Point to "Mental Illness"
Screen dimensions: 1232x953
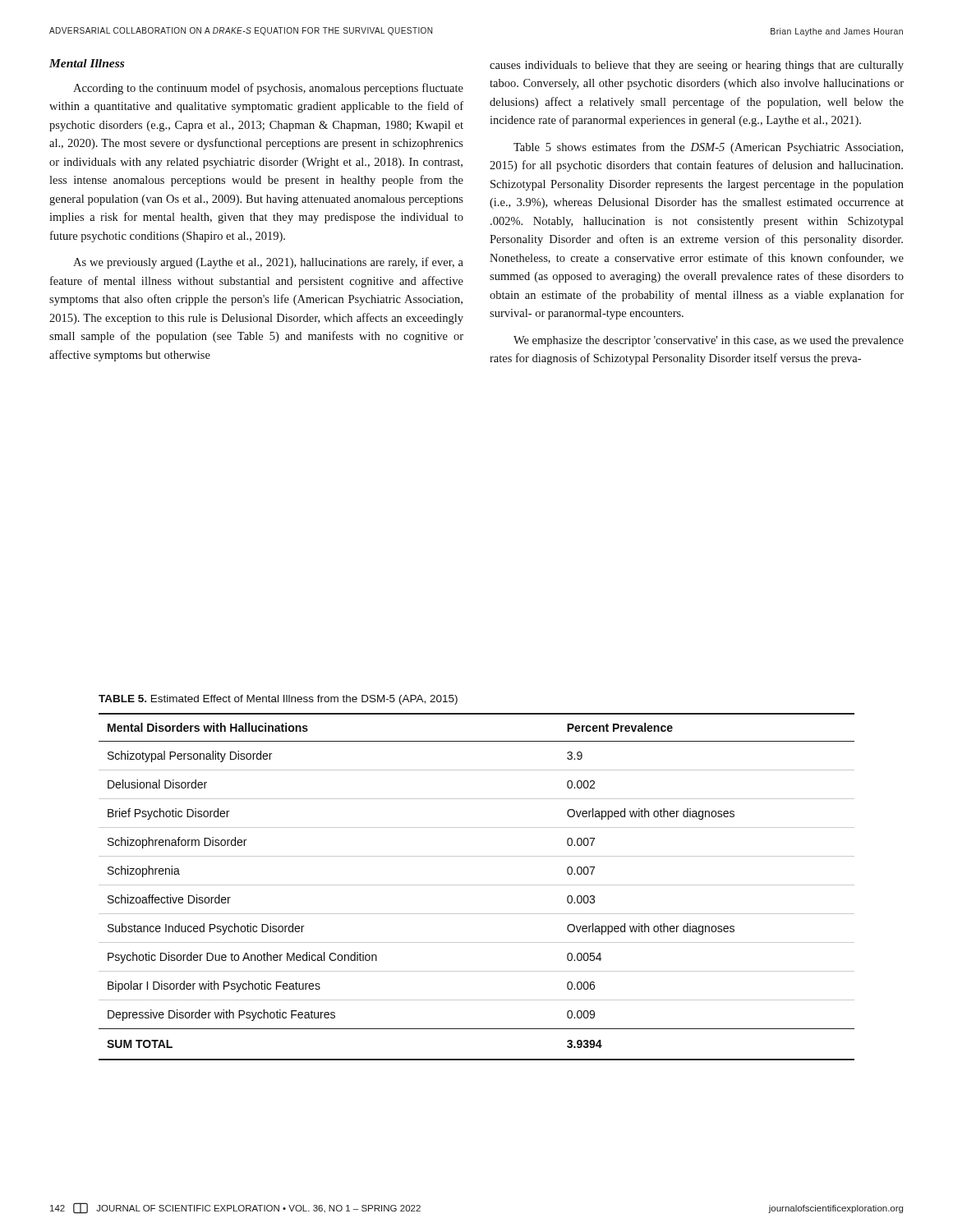[87, 63]
